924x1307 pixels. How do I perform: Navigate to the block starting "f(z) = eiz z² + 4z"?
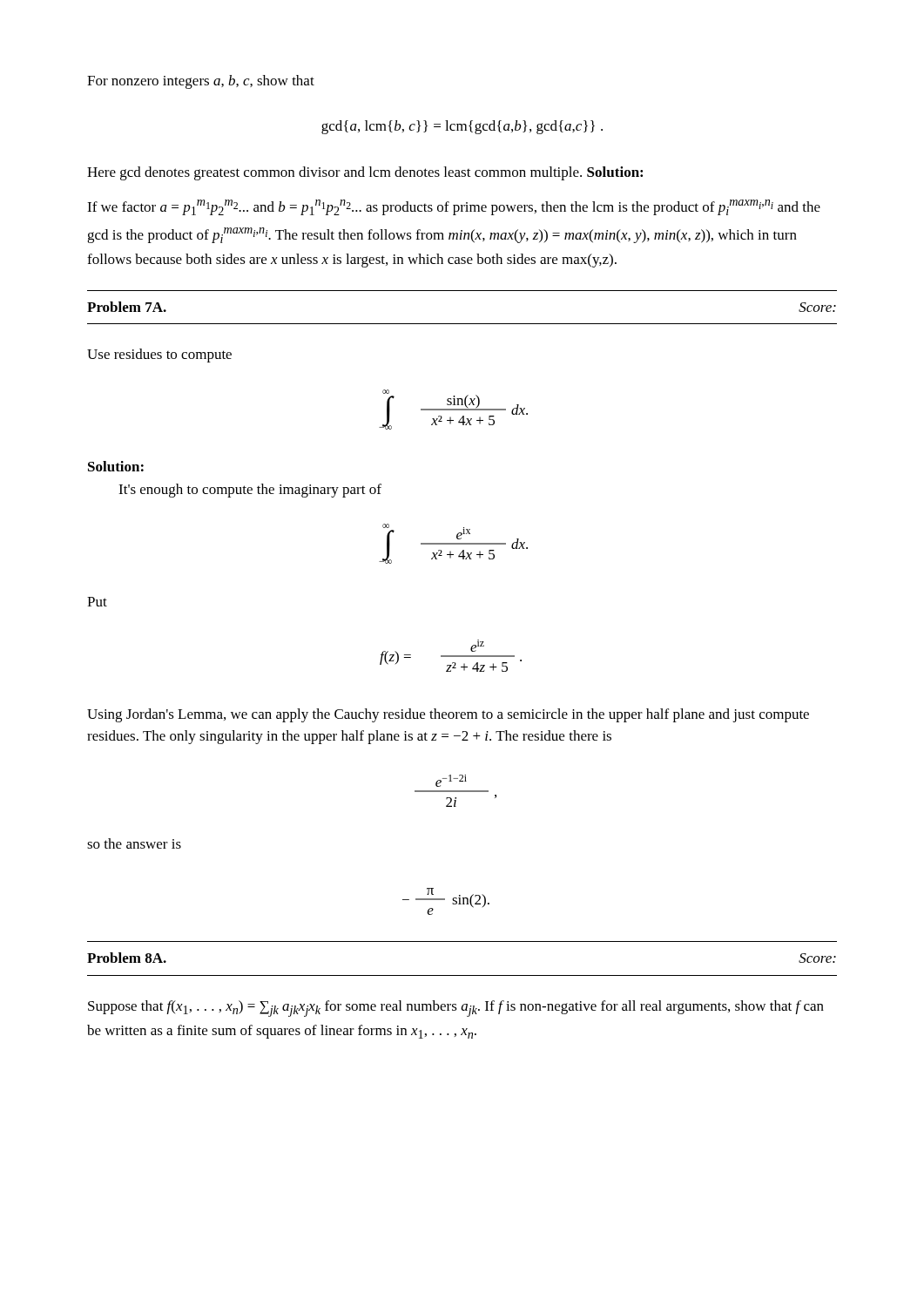pyautogui.click(x=462, y=654)
